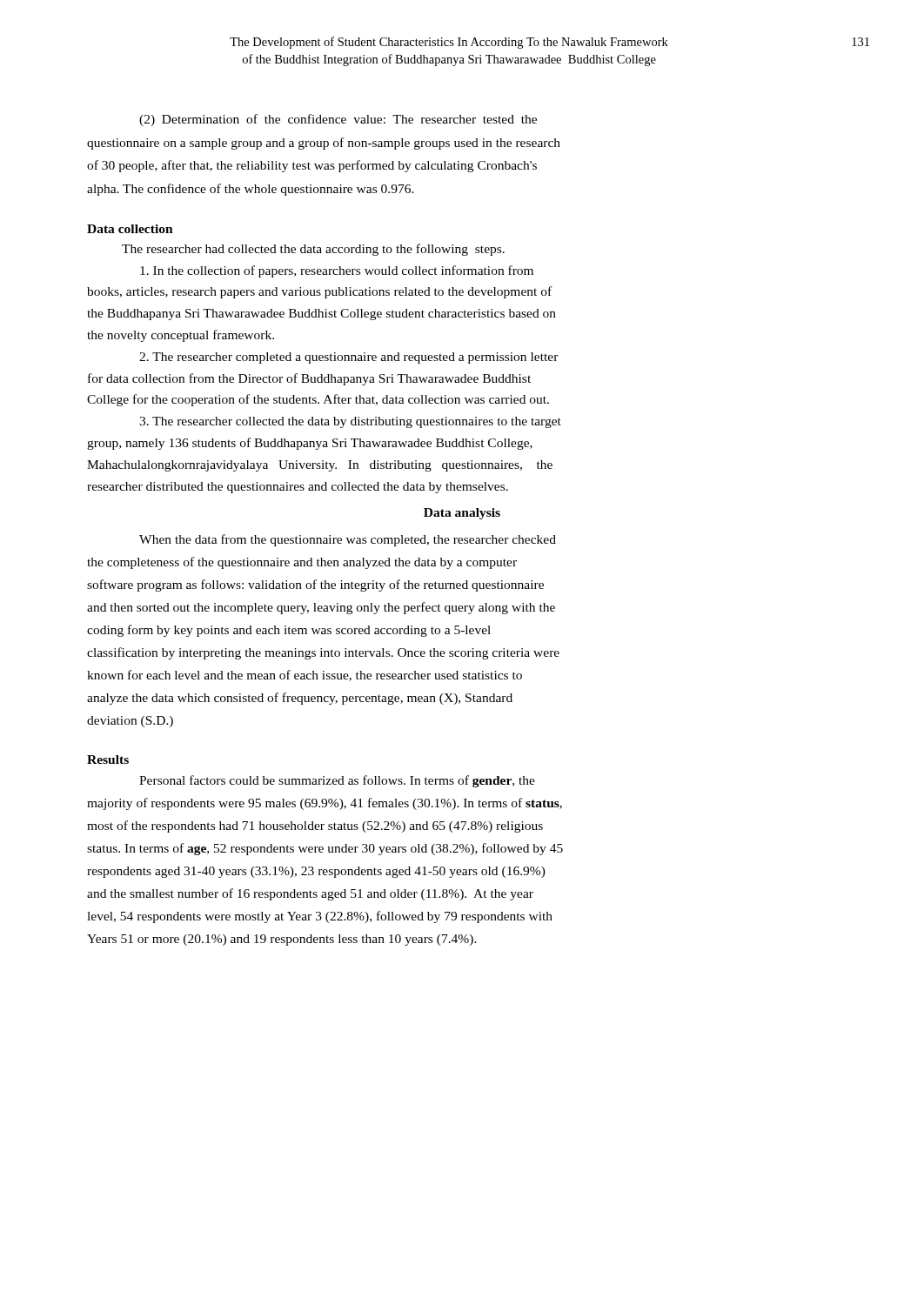Select the list item that reads "2. The researcher completed a questionnaire and requested"

pyautogui.click(x=462, y=378)
